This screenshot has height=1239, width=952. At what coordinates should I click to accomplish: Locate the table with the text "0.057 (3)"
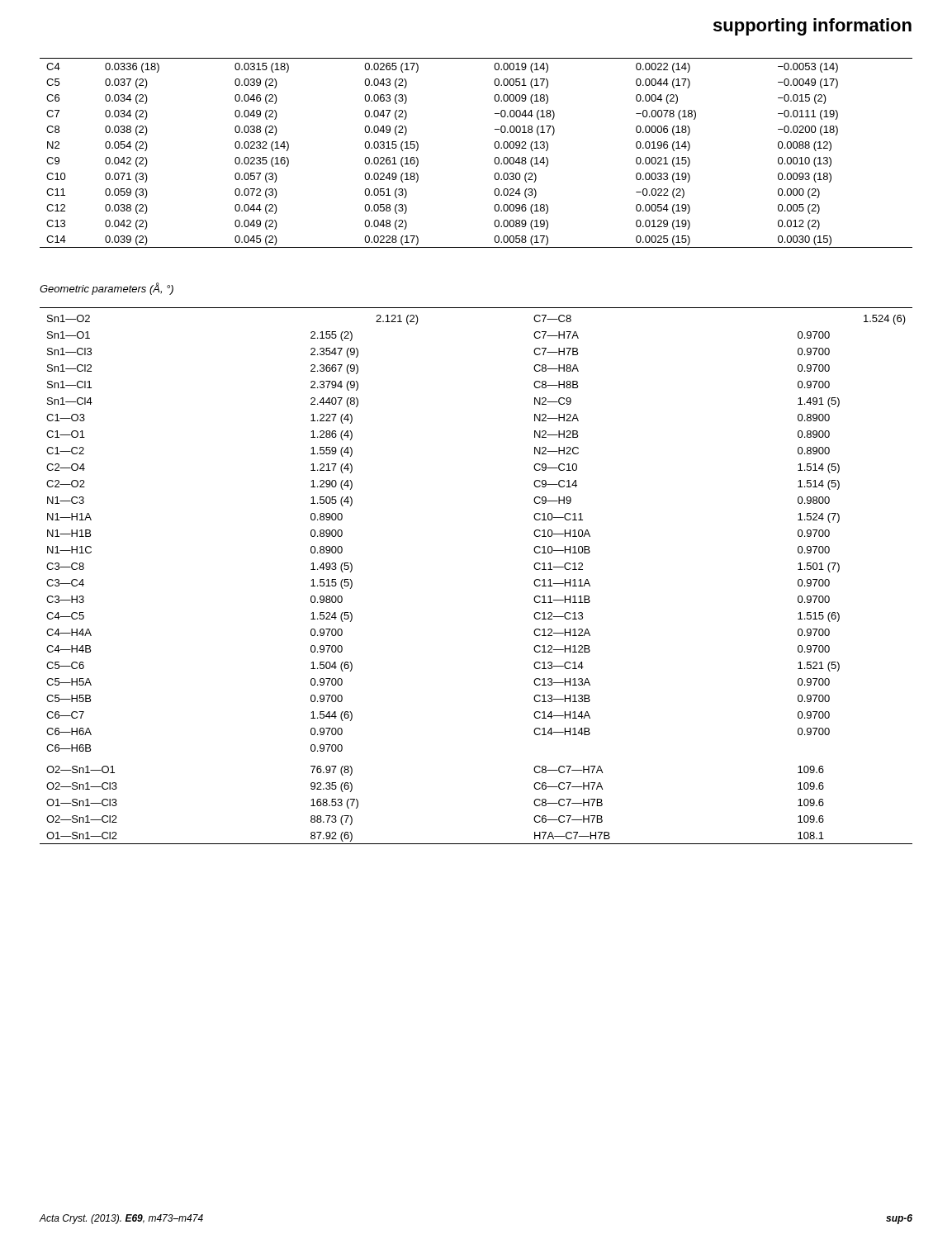(476, 153)
